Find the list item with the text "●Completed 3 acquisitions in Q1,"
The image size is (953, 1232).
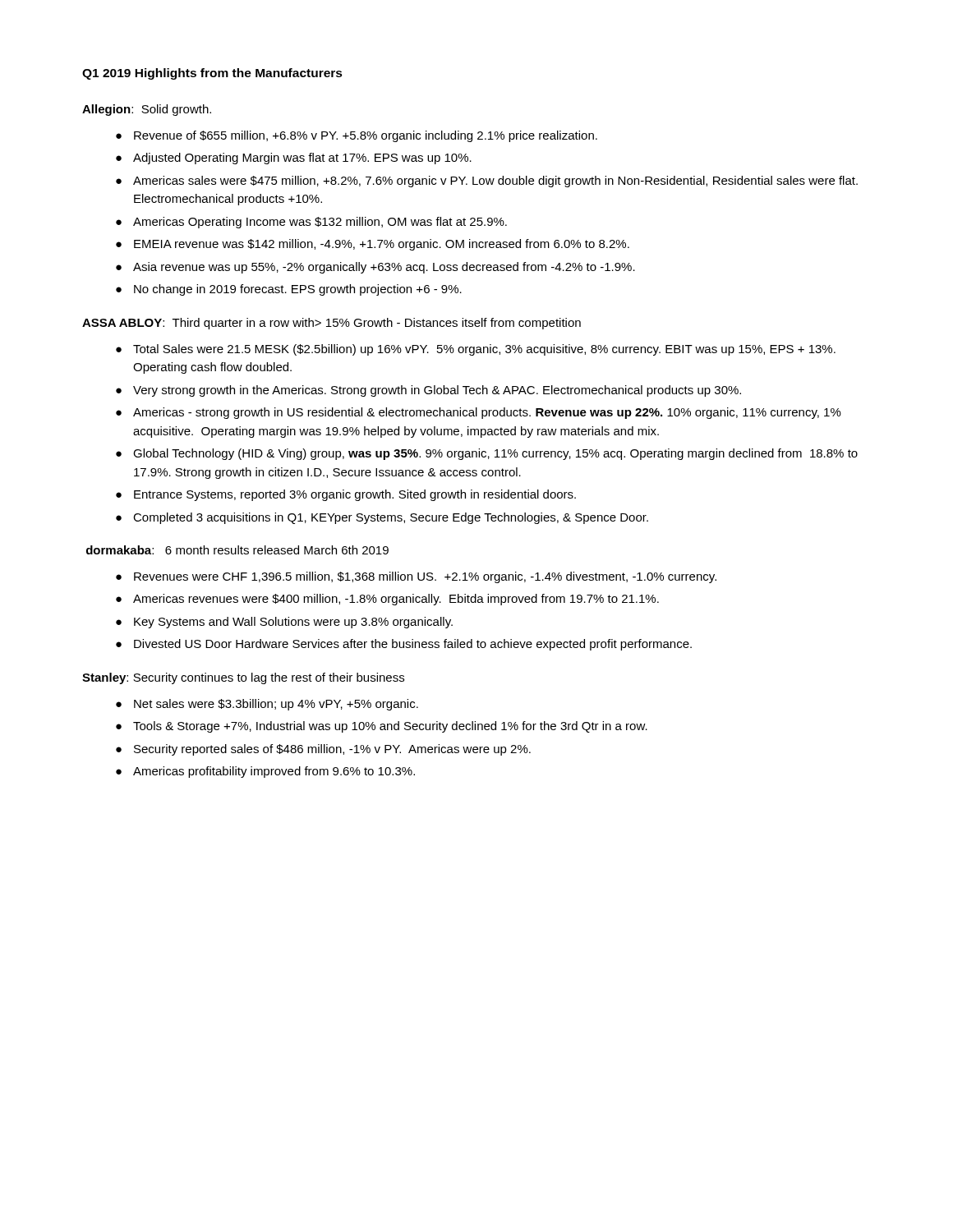[493, 517]
